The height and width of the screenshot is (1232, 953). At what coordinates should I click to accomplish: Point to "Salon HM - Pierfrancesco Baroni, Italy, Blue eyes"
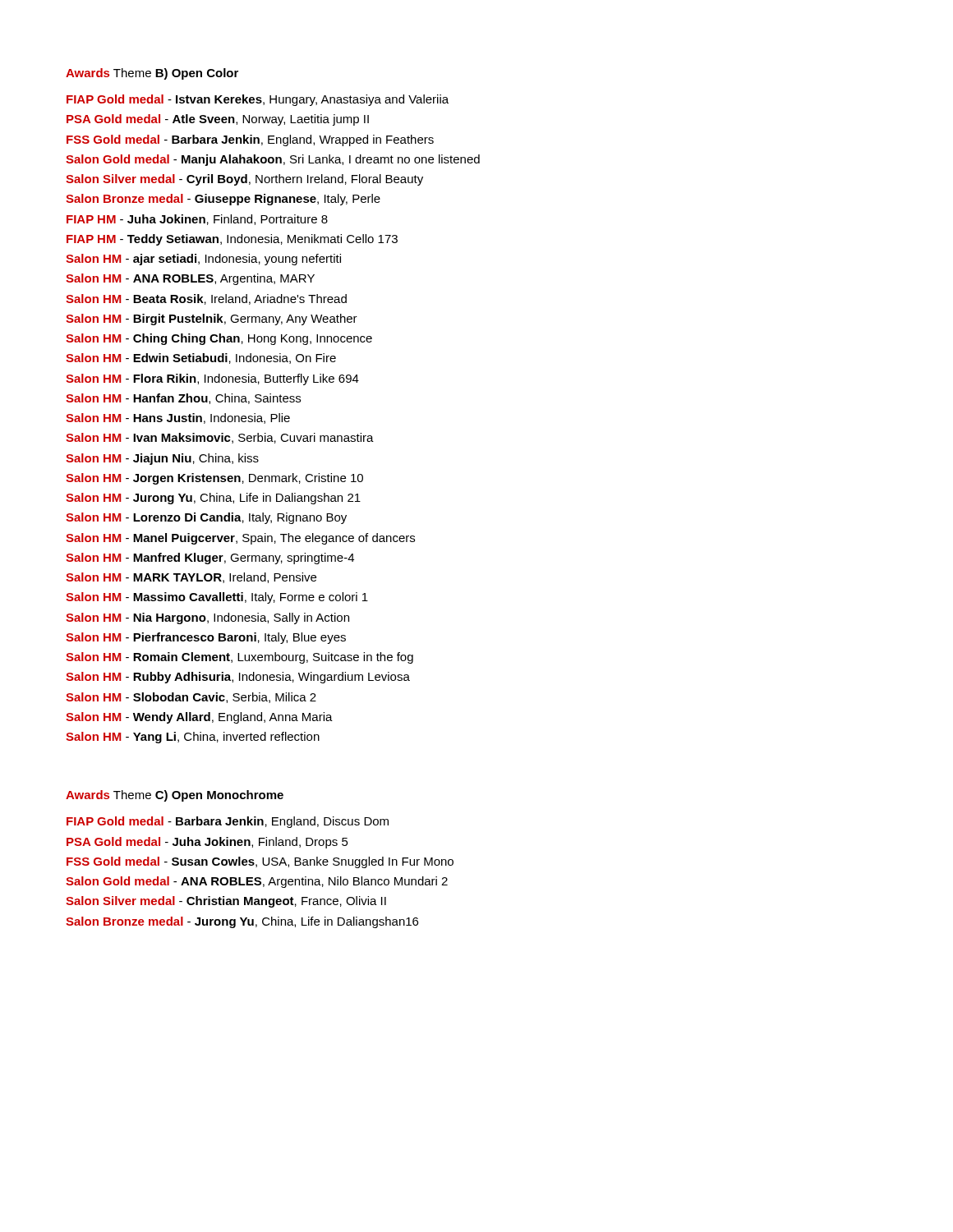(x=206, y=637)
